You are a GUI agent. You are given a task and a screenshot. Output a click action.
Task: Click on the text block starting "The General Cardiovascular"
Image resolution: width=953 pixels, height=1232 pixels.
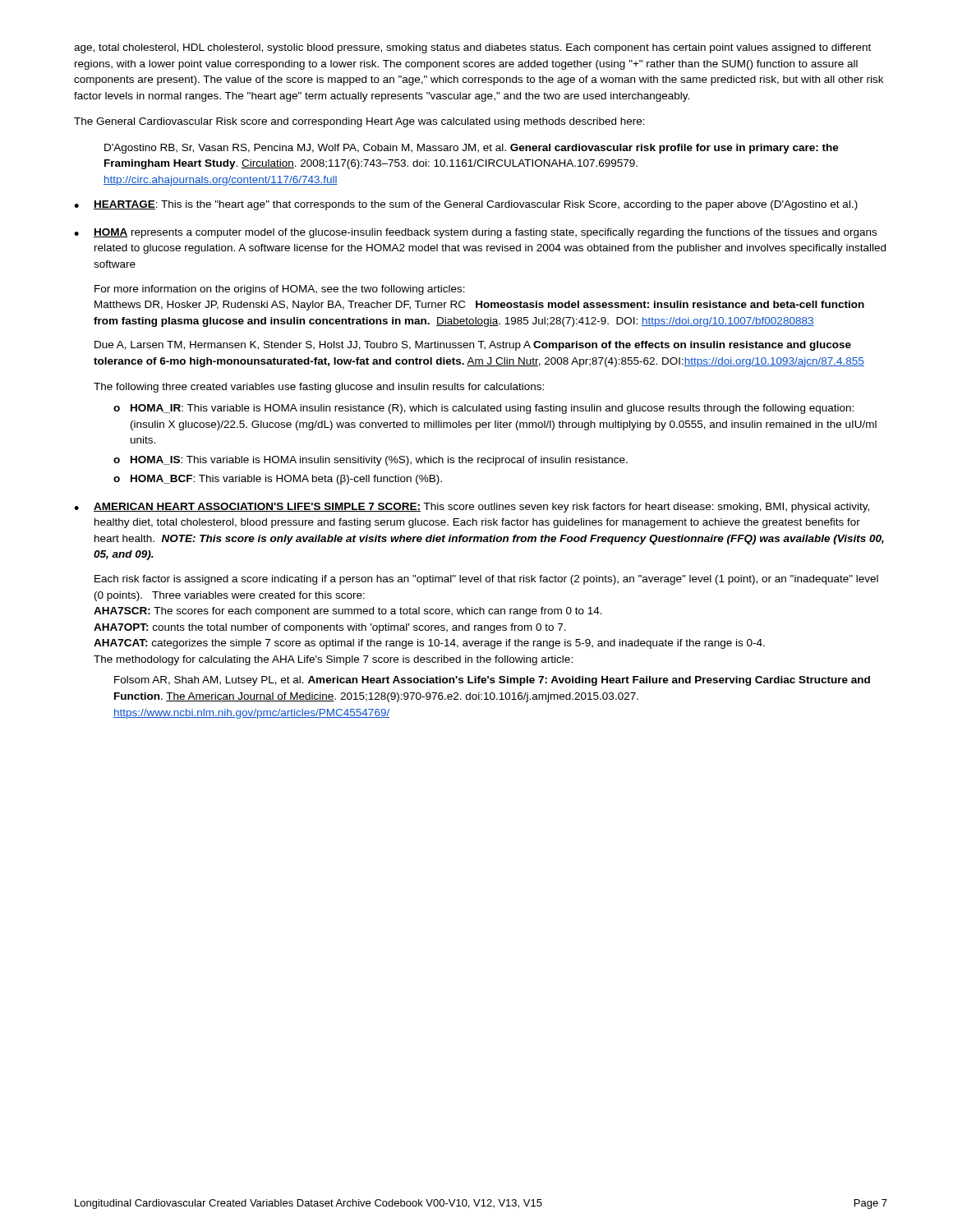(360, 121)
